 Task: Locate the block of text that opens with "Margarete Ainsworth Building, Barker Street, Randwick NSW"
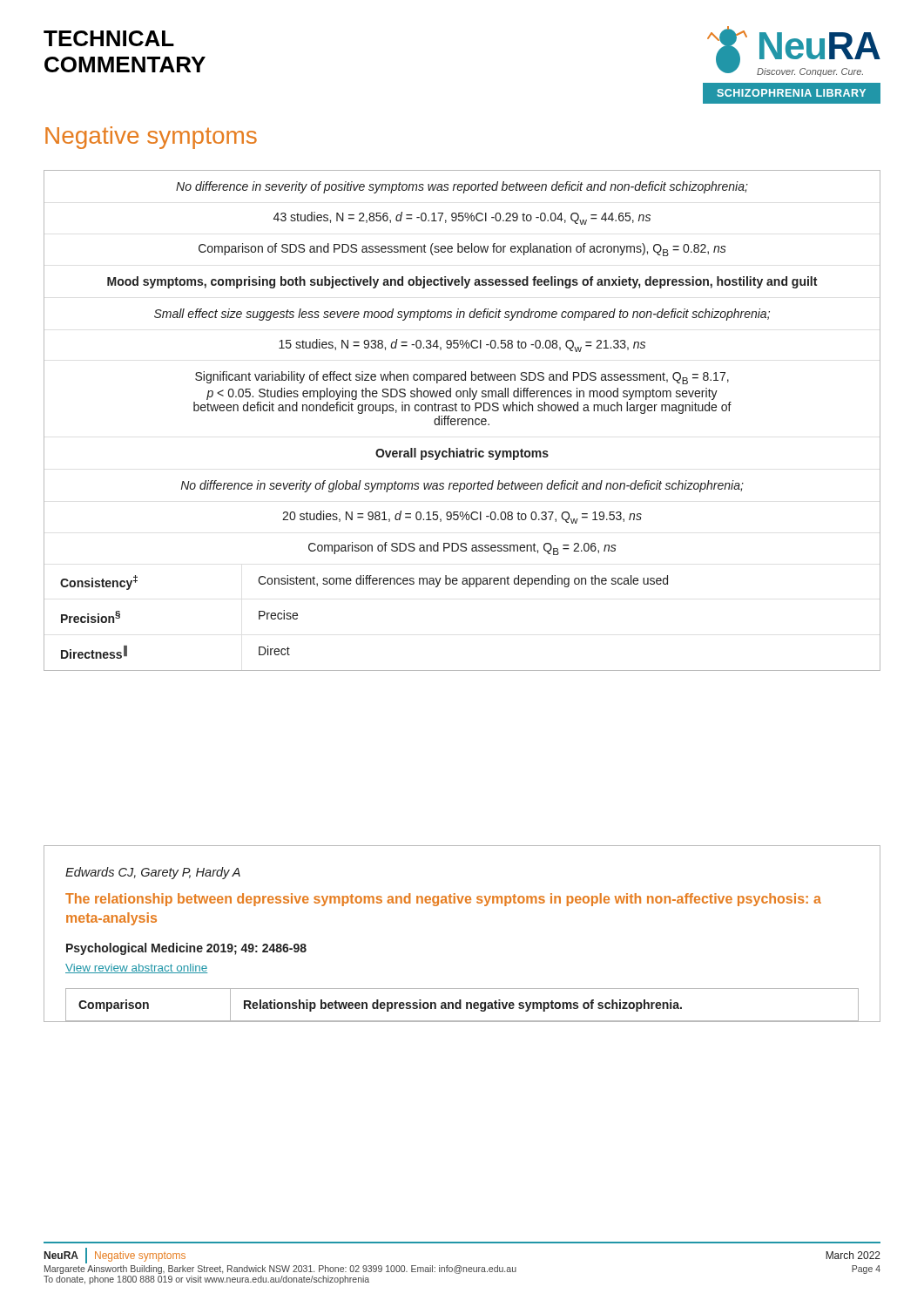click(462, 1274)
